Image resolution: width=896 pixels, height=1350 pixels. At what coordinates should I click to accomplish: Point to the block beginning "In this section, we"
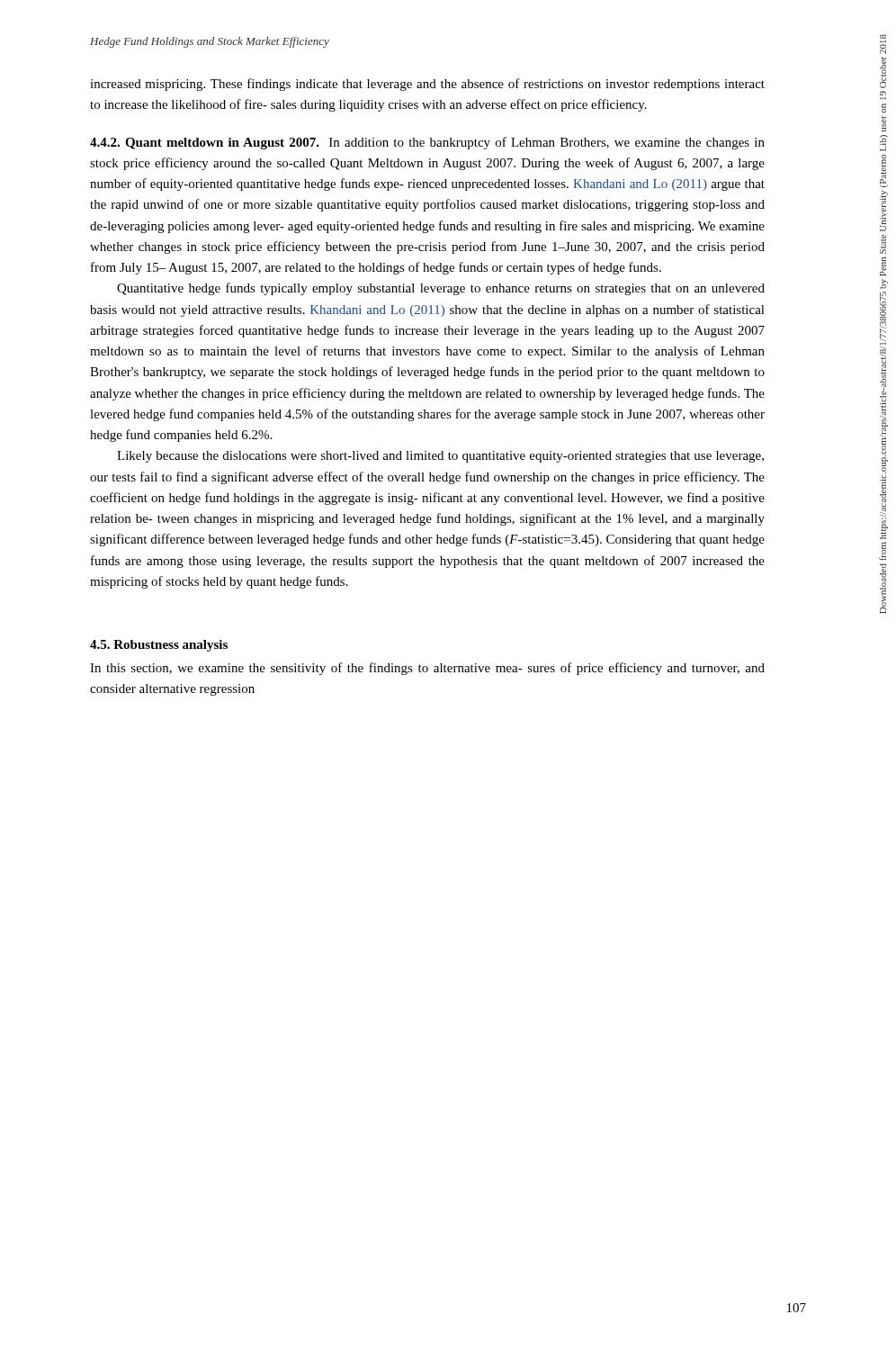tap(427, 679)
